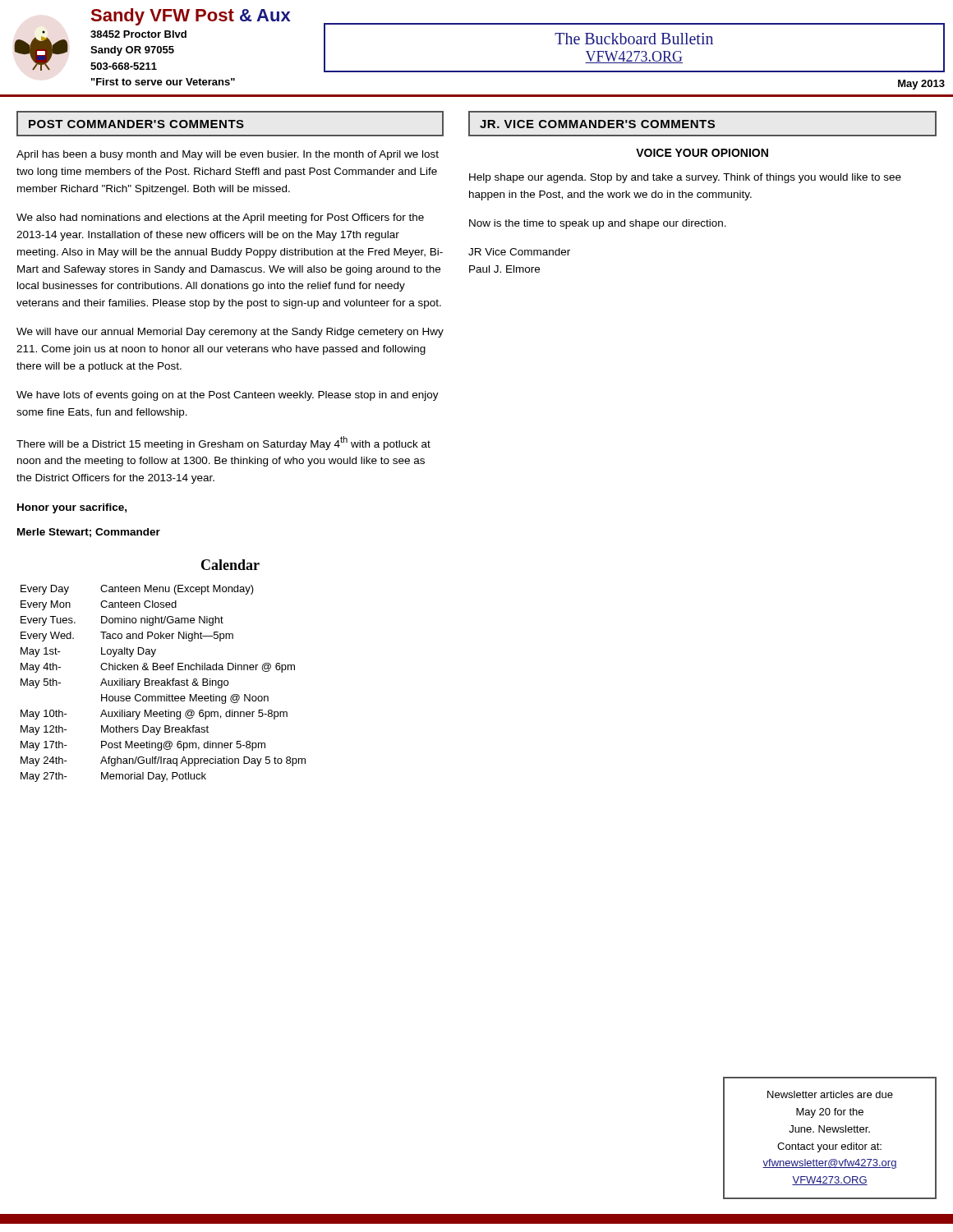This screenshot has width=953, height=1232.
Task: Select the text block with the text "Now is the time to speak up and"
Action: 597,223
